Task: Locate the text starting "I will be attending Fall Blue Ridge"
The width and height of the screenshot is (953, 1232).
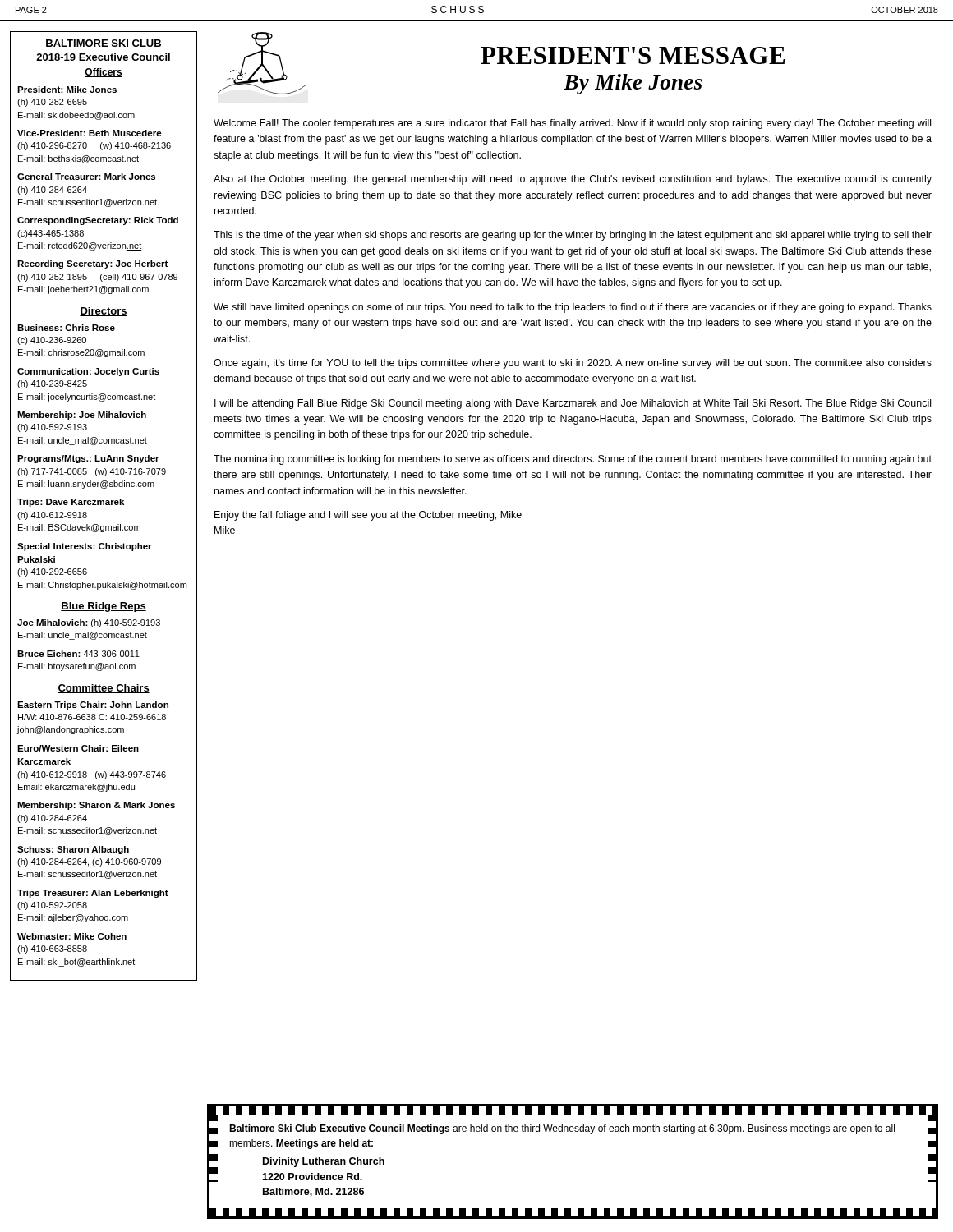Action: click(x=573, y=419)
